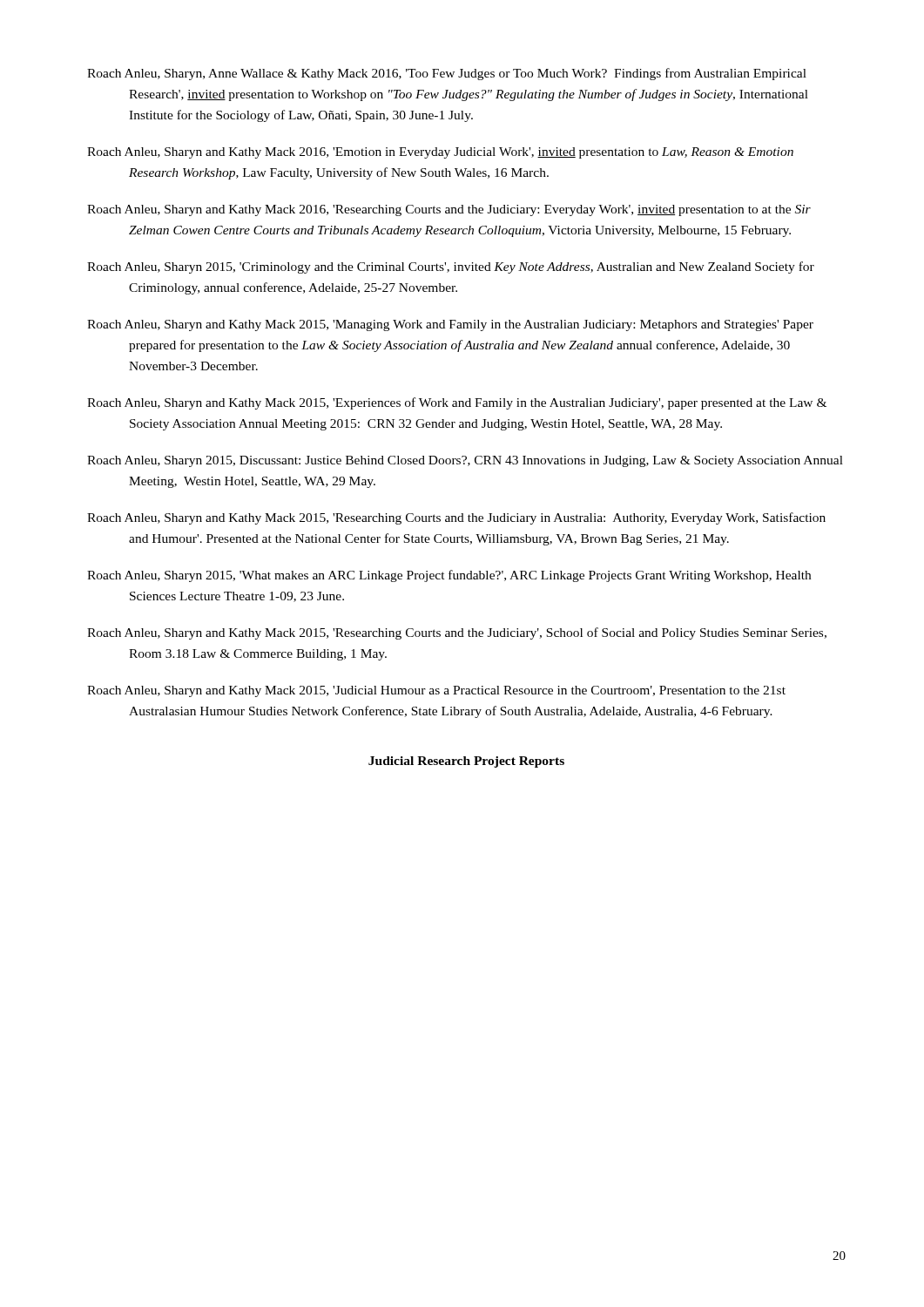
Task: Select the list item with the text "Roach Anleu, Sharyn 2015, 'Criminology"
Action: tap(451, 277)
